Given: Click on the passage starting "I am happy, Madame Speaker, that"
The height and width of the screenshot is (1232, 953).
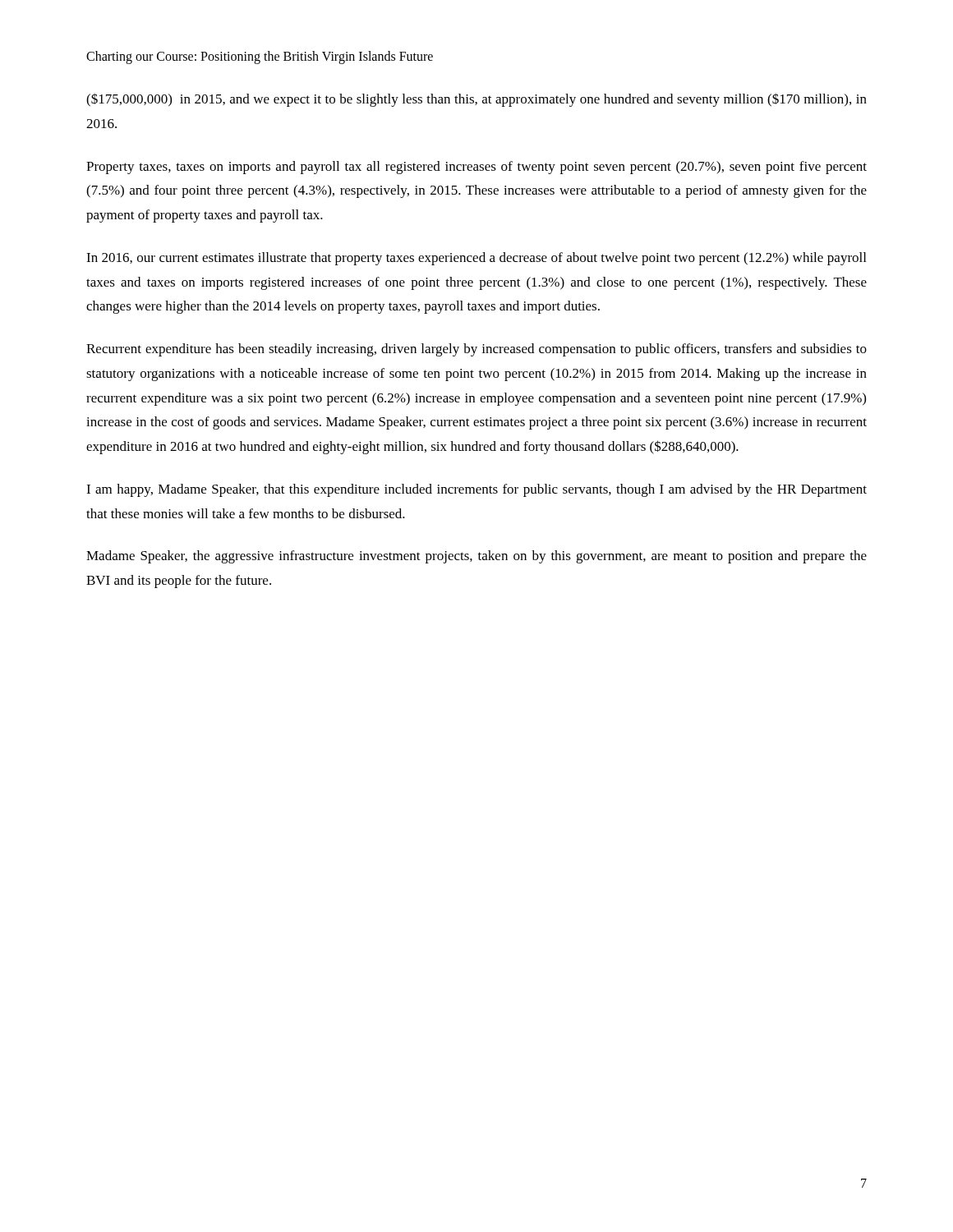Looking at the screenshot, I should coord(476,501).
